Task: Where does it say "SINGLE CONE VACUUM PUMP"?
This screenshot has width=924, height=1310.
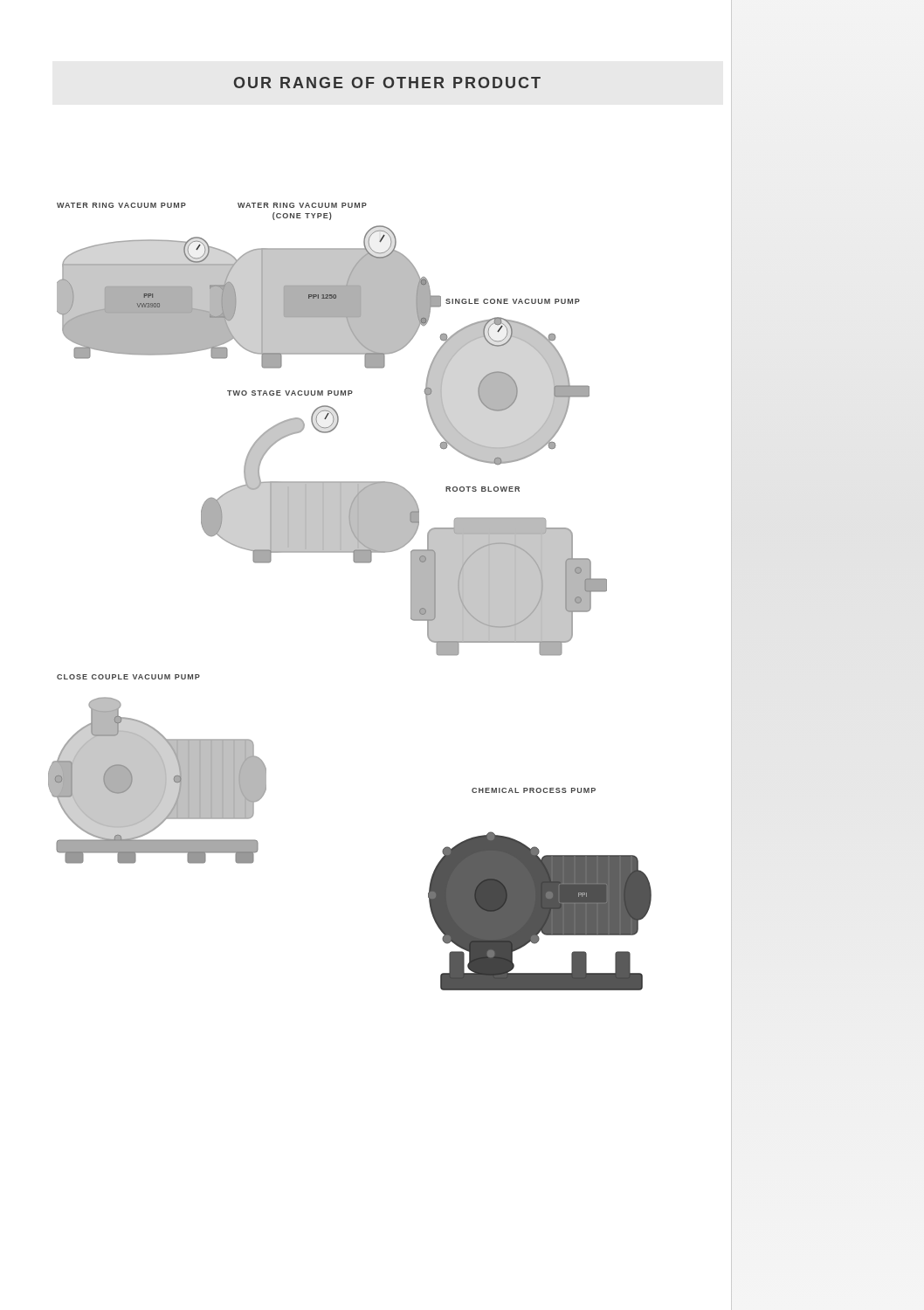Action: [x=513, y=301]
